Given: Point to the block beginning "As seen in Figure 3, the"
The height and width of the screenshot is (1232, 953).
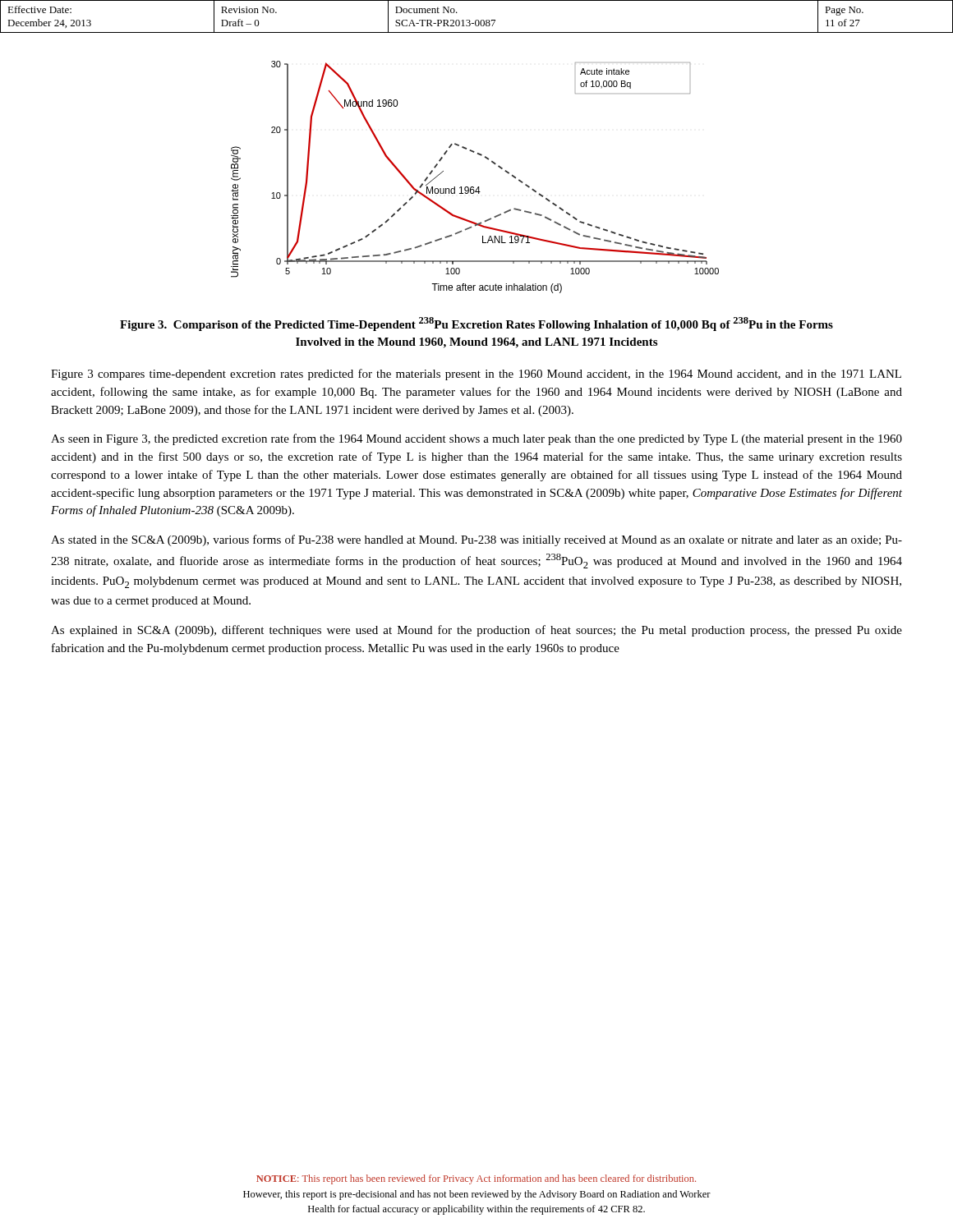Looking at the screenshot, I should [x=476, y=475].
